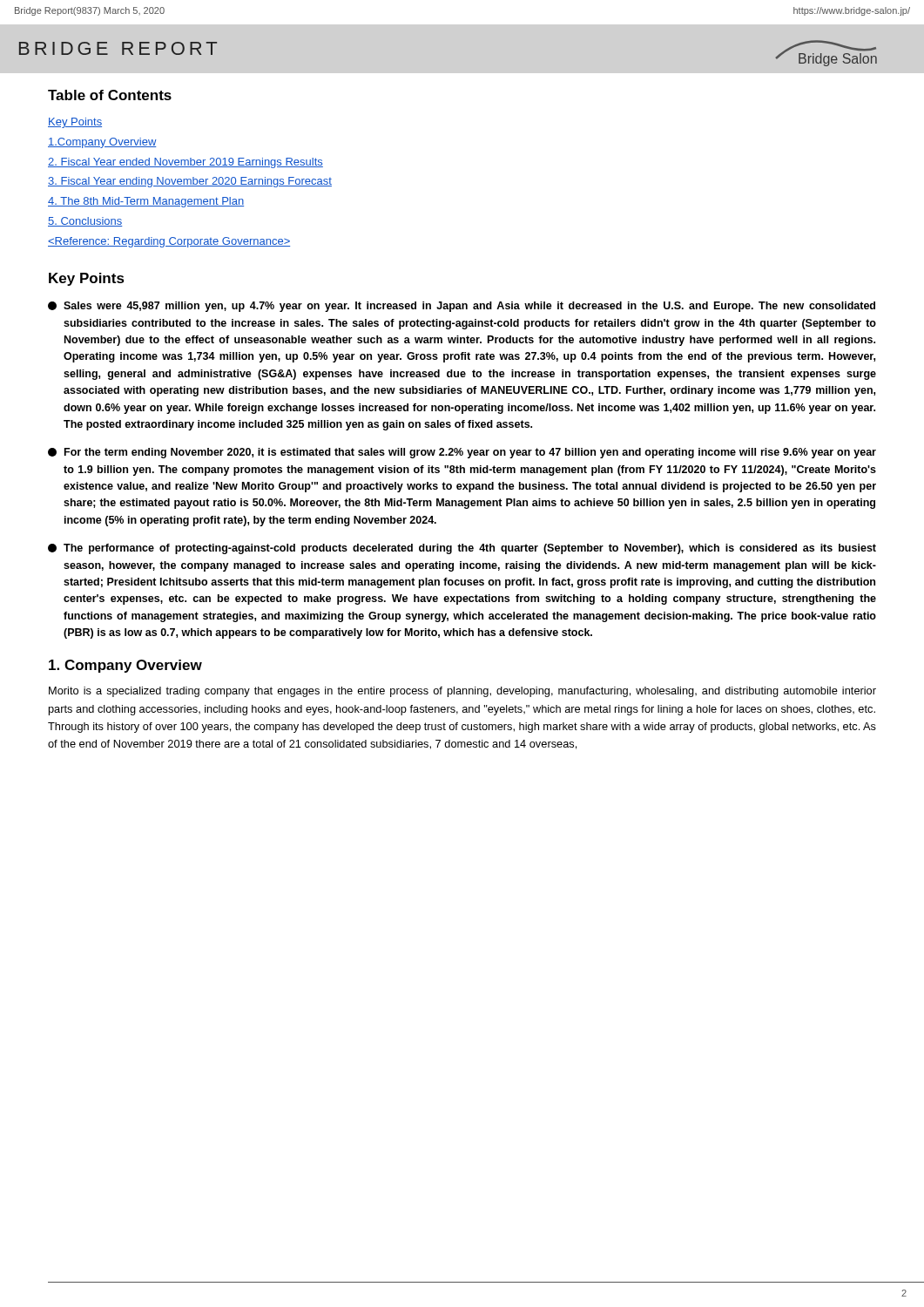Locate the logo
Screen dimensions: 1307x924
[x=462, y=49]
